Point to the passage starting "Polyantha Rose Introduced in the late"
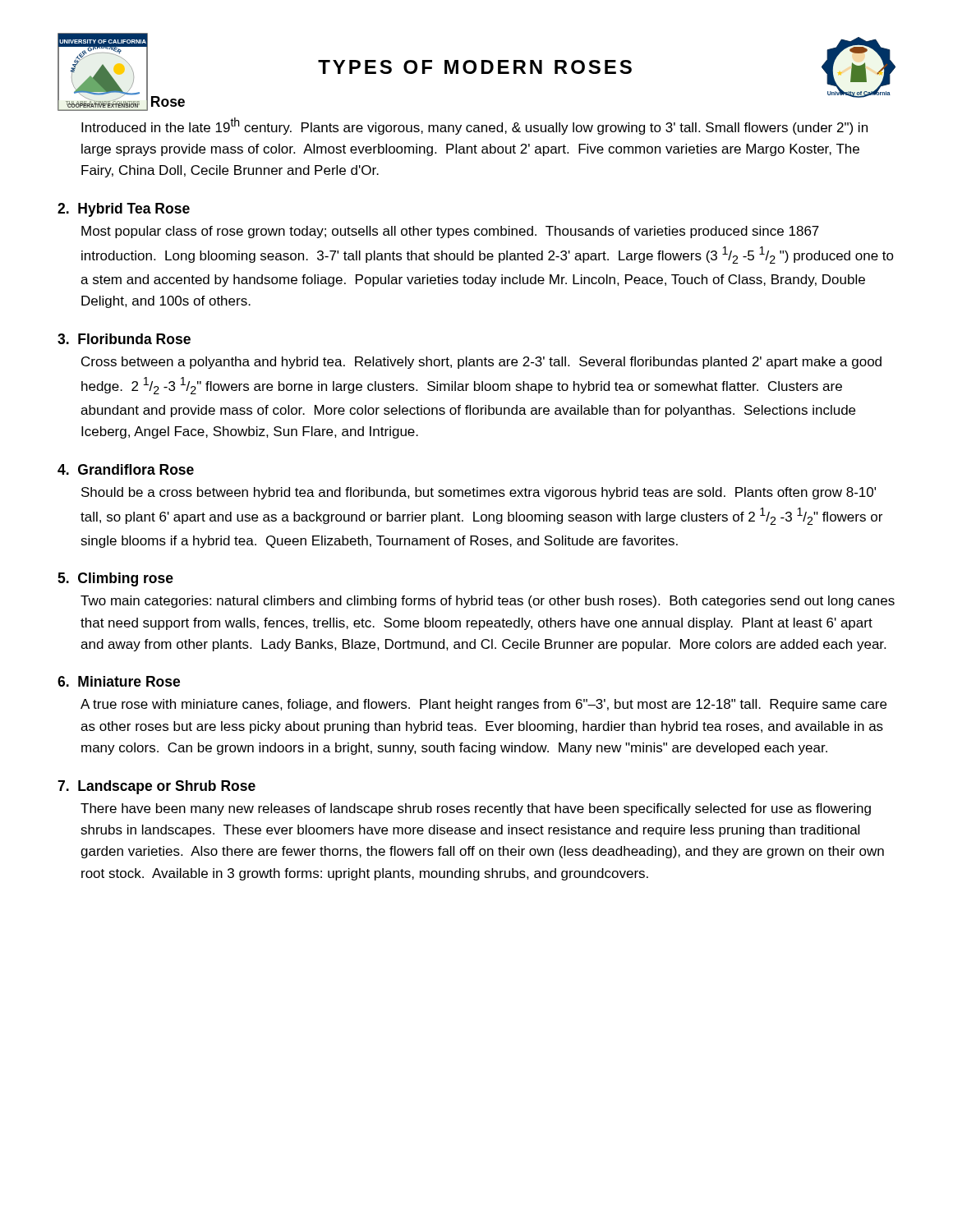 click(x=476, y=138)
